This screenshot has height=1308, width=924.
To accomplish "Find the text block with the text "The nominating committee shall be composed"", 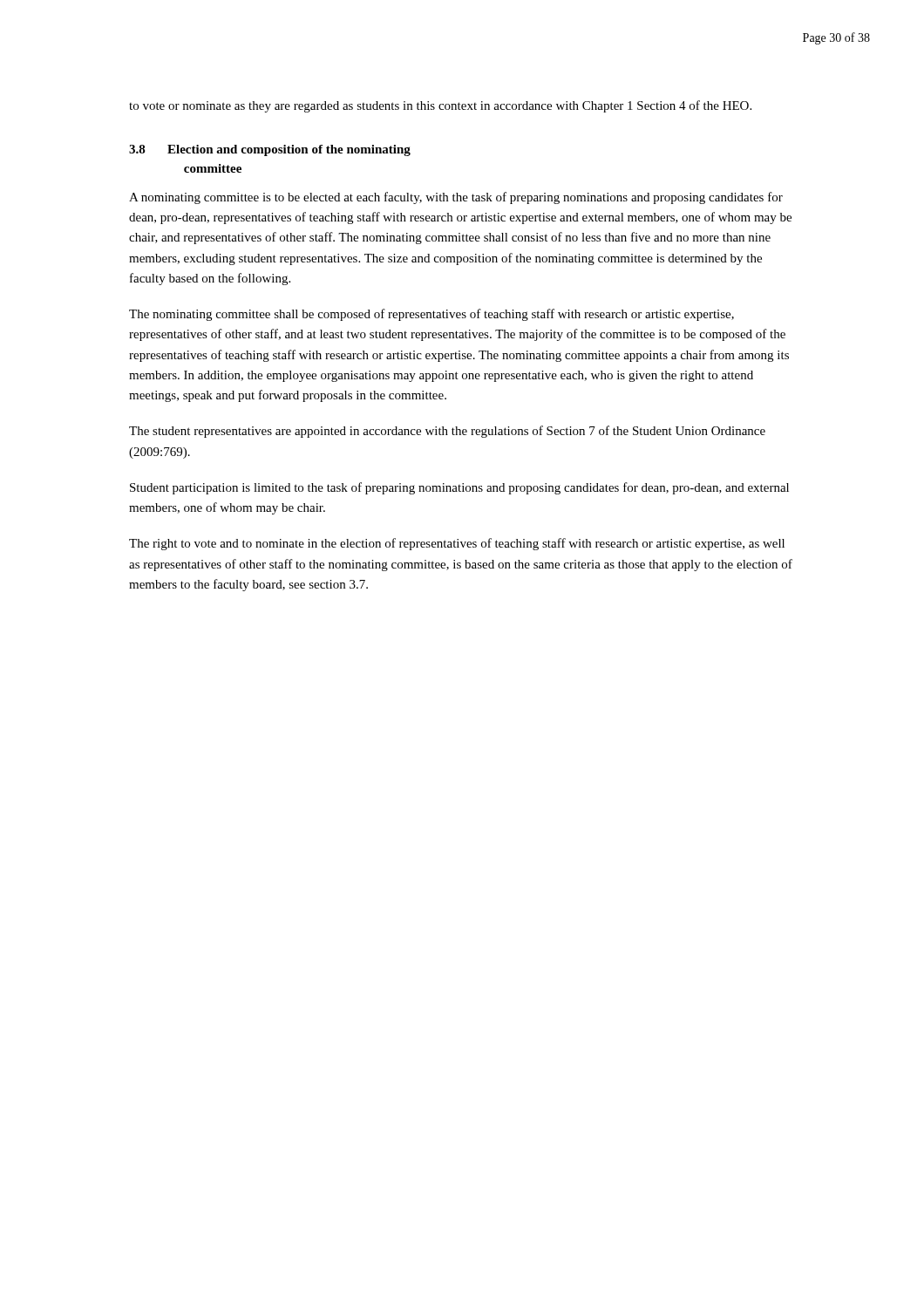I will [x=459, y=354].
